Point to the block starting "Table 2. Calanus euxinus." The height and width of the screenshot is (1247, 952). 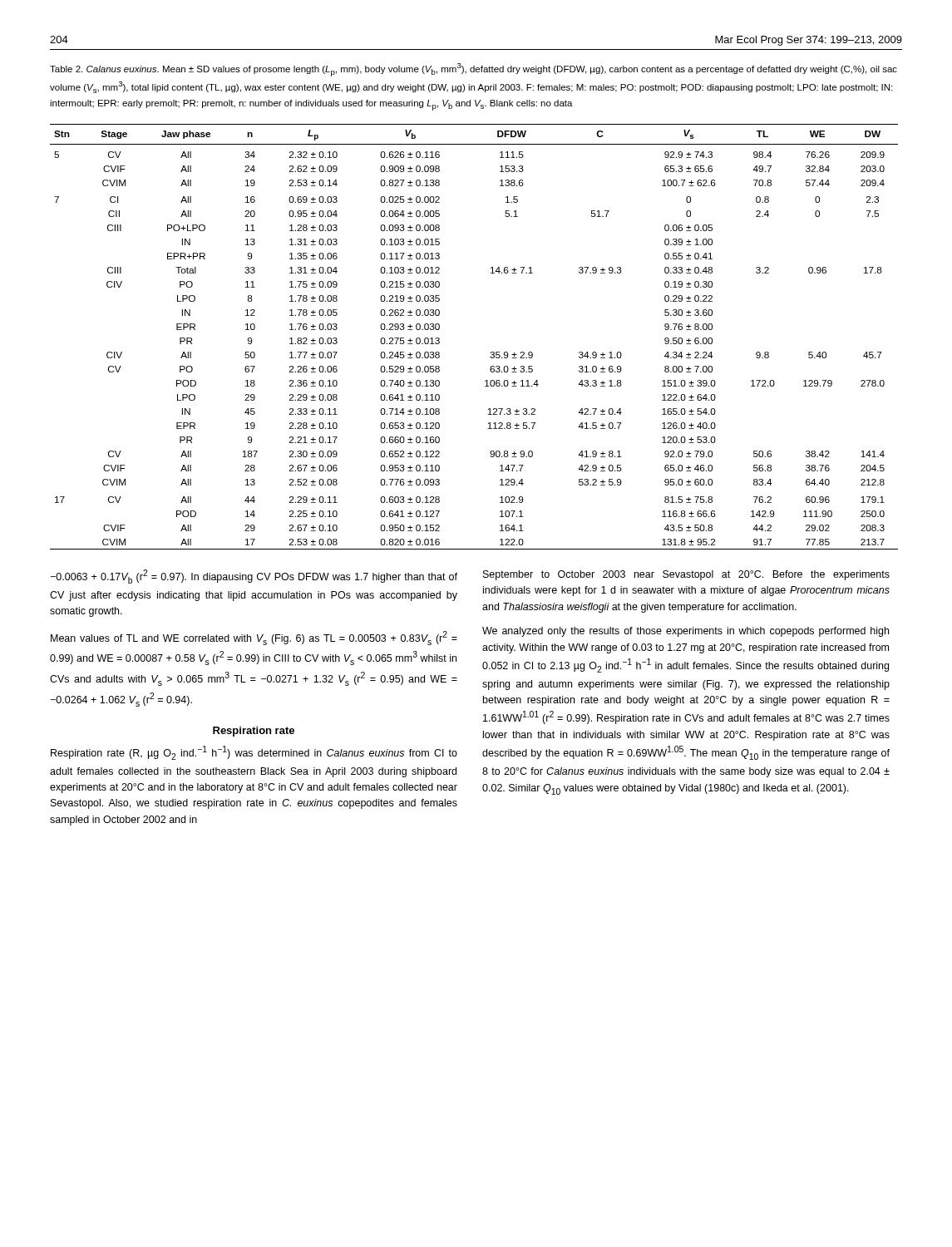point(474,86)
